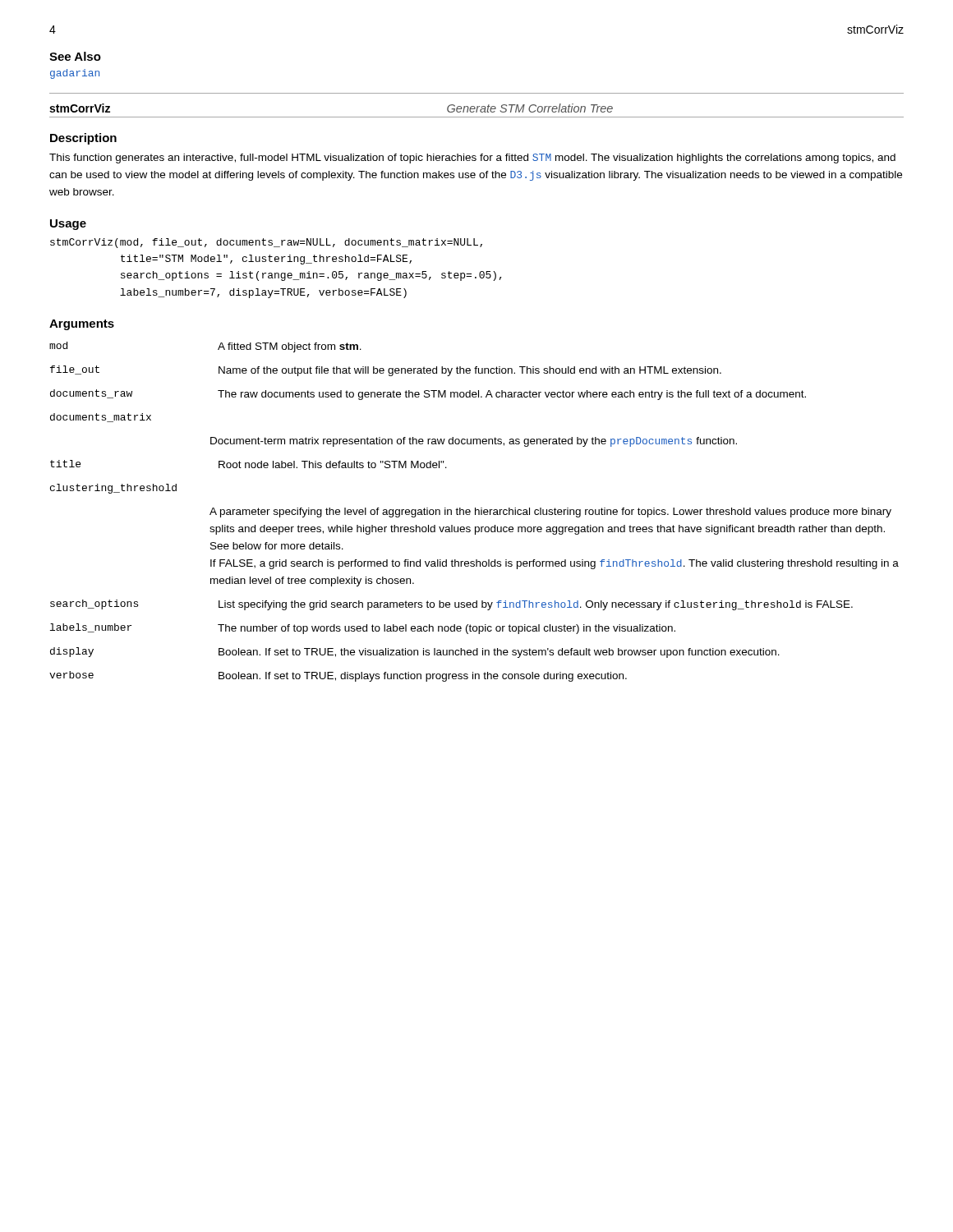This screenshot has width=953, height=1232.
Task: Find the passage starting "verbose Boolean. If set to TRUE, displays function"
Action: pos(476,676)
